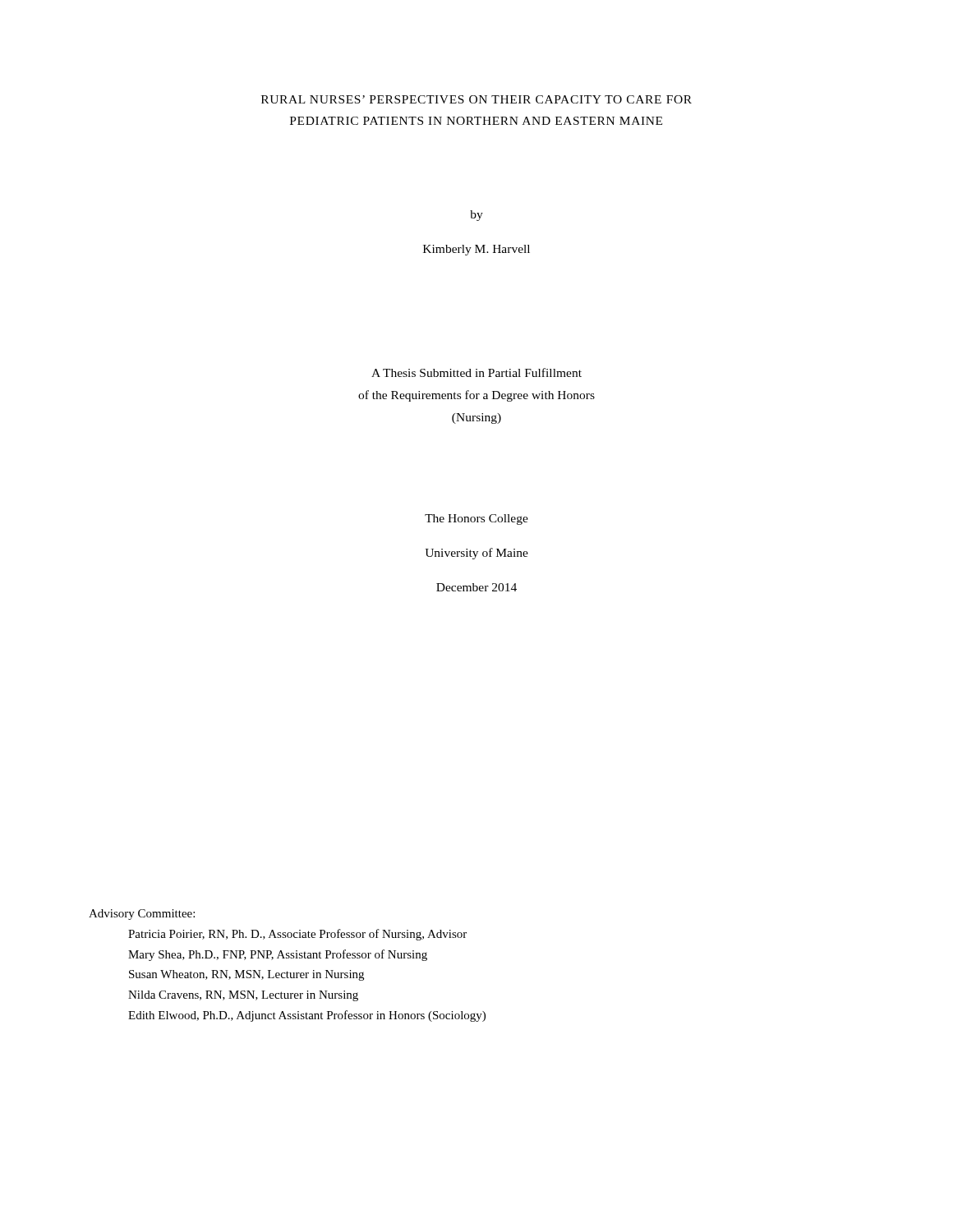Select the text starting "The Honors College"
This screenshot has width=953, height=1232.
pos(476,518)
